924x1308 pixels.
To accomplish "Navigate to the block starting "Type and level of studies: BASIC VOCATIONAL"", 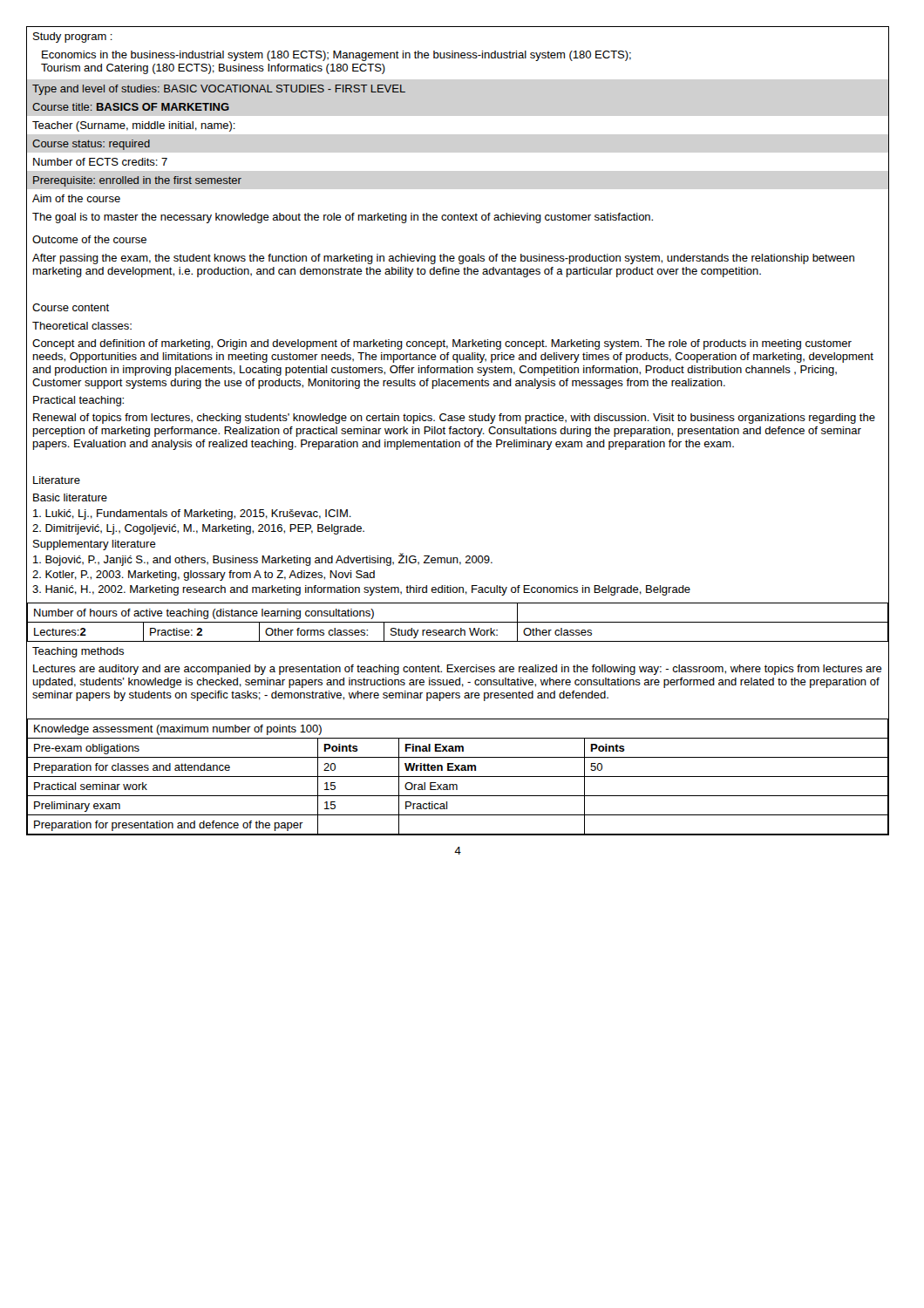I will (219, 89).
